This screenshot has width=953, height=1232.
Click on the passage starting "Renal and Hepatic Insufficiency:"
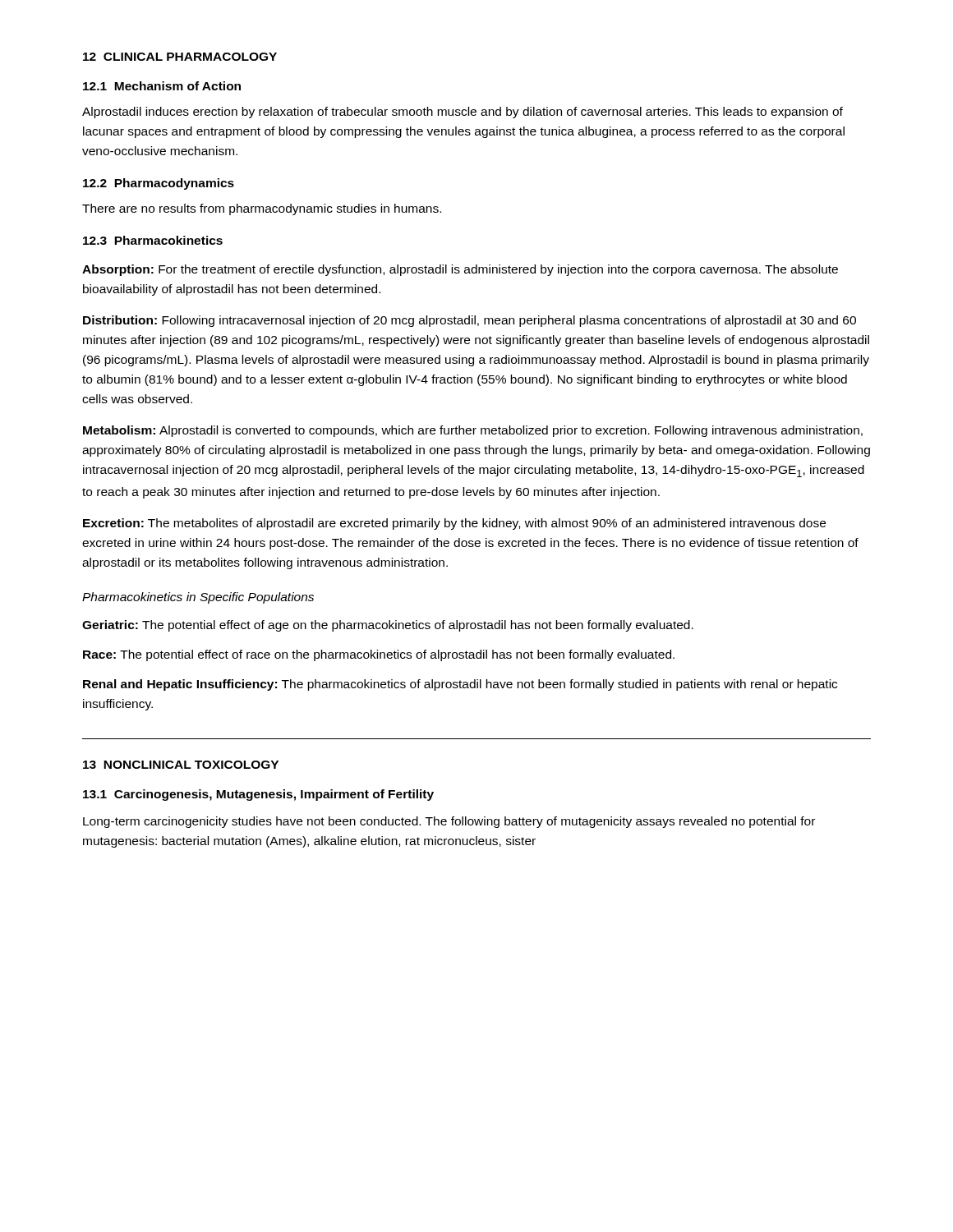[460, 694]
